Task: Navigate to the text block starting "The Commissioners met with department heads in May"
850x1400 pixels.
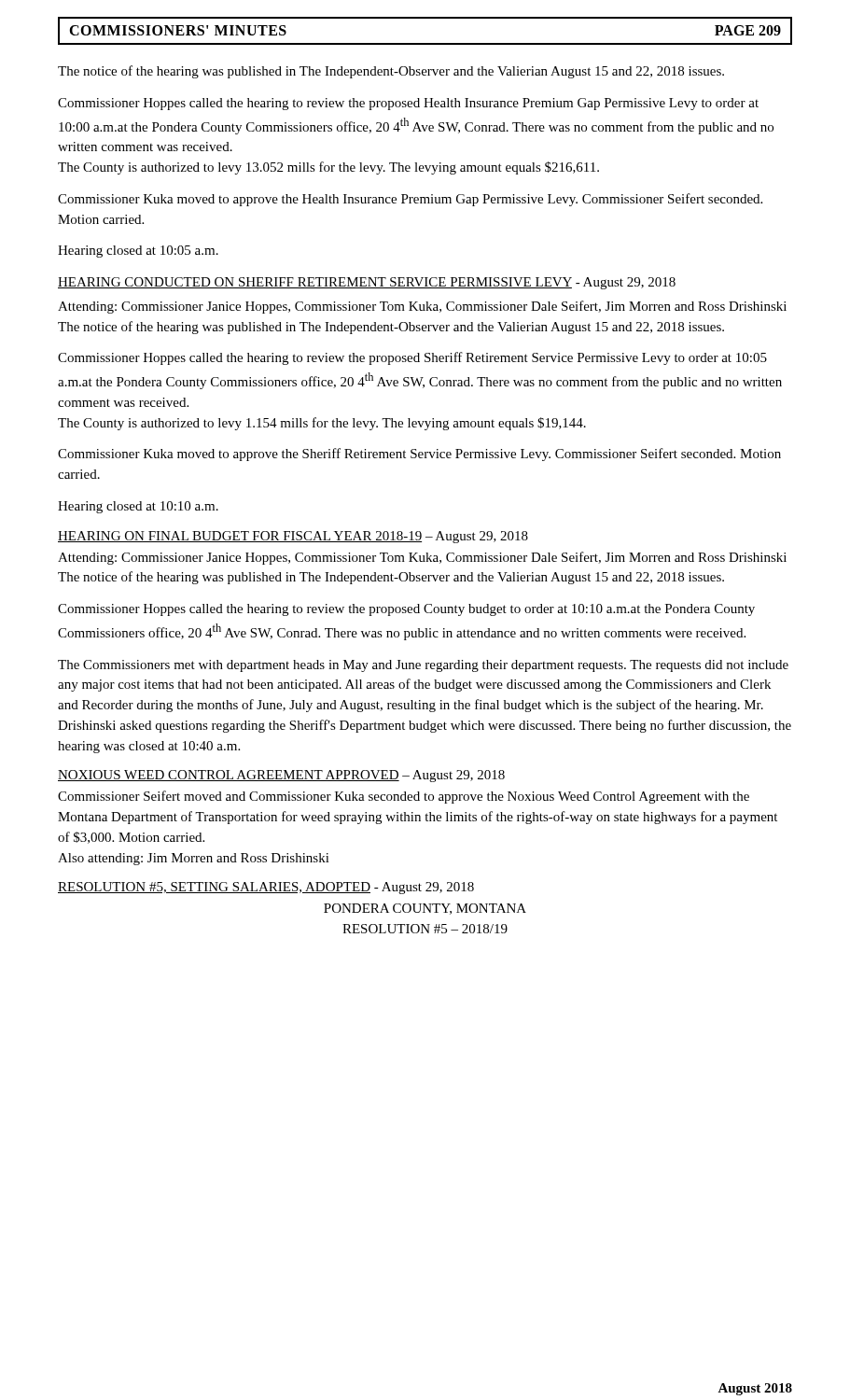Action: click(x=425, y=705)
